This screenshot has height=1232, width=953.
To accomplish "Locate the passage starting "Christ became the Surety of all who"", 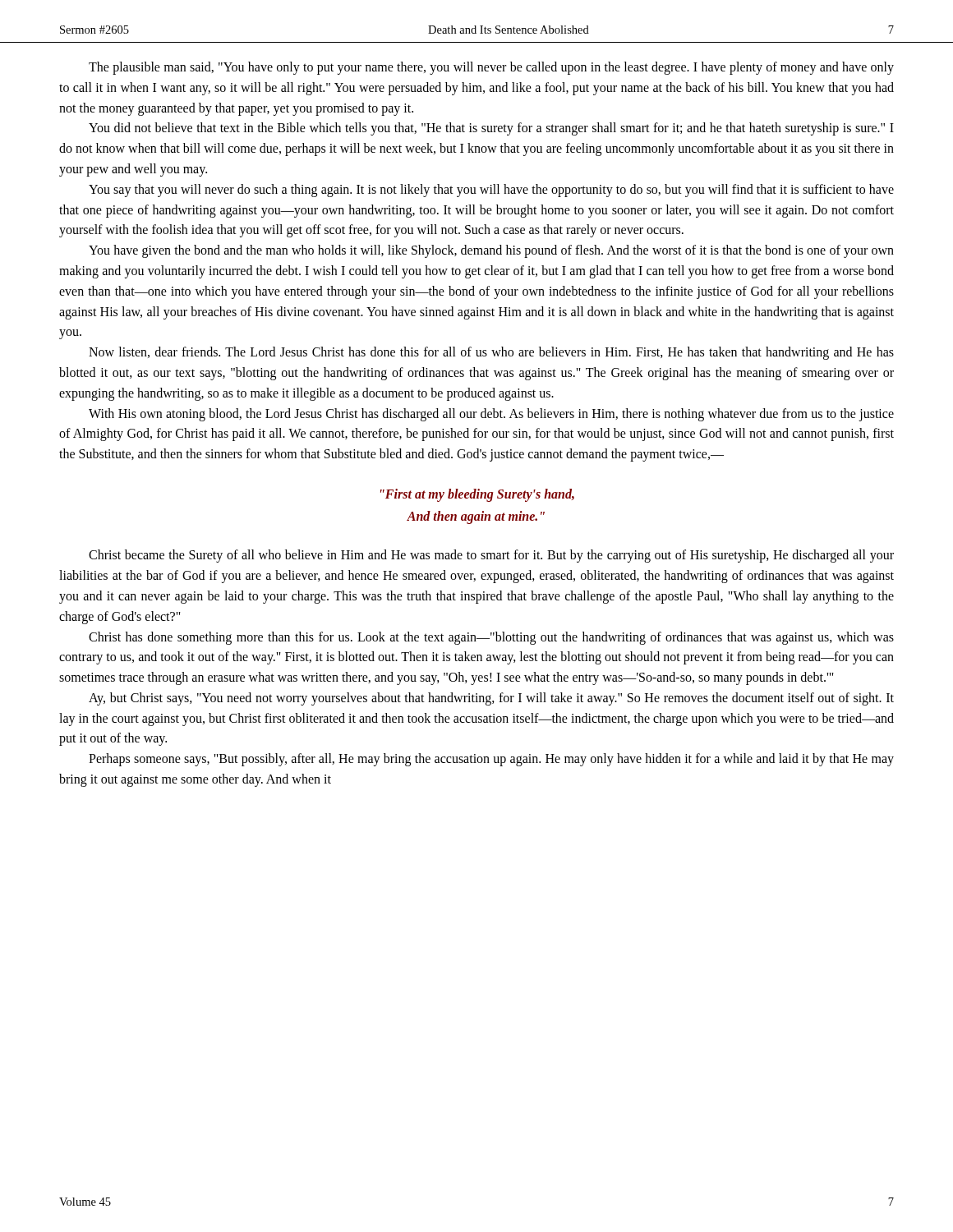I will click(476, 586).
